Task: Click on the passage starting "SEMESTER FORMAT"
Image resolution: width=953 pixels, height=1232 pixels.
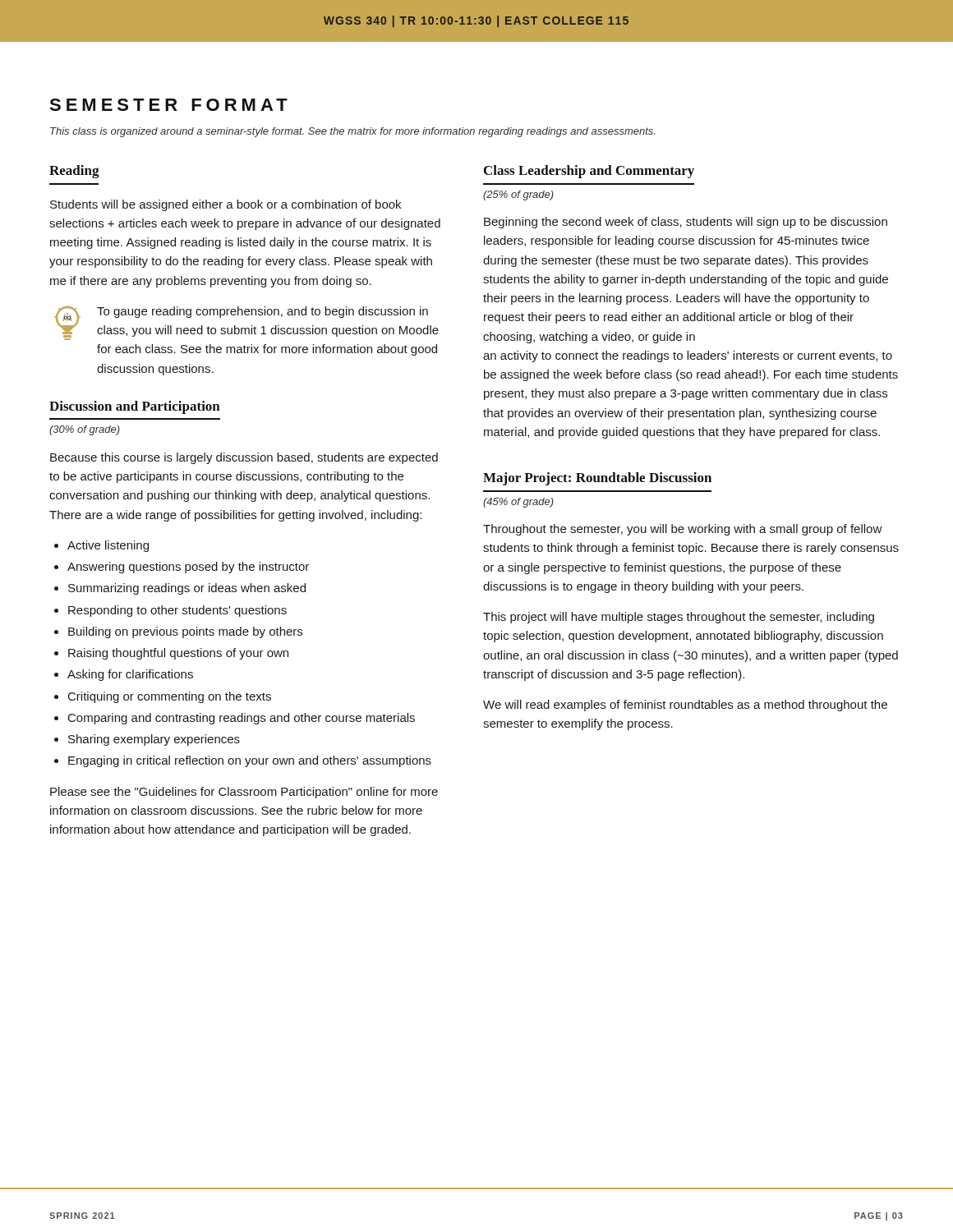Action: [x=170, y=104]
